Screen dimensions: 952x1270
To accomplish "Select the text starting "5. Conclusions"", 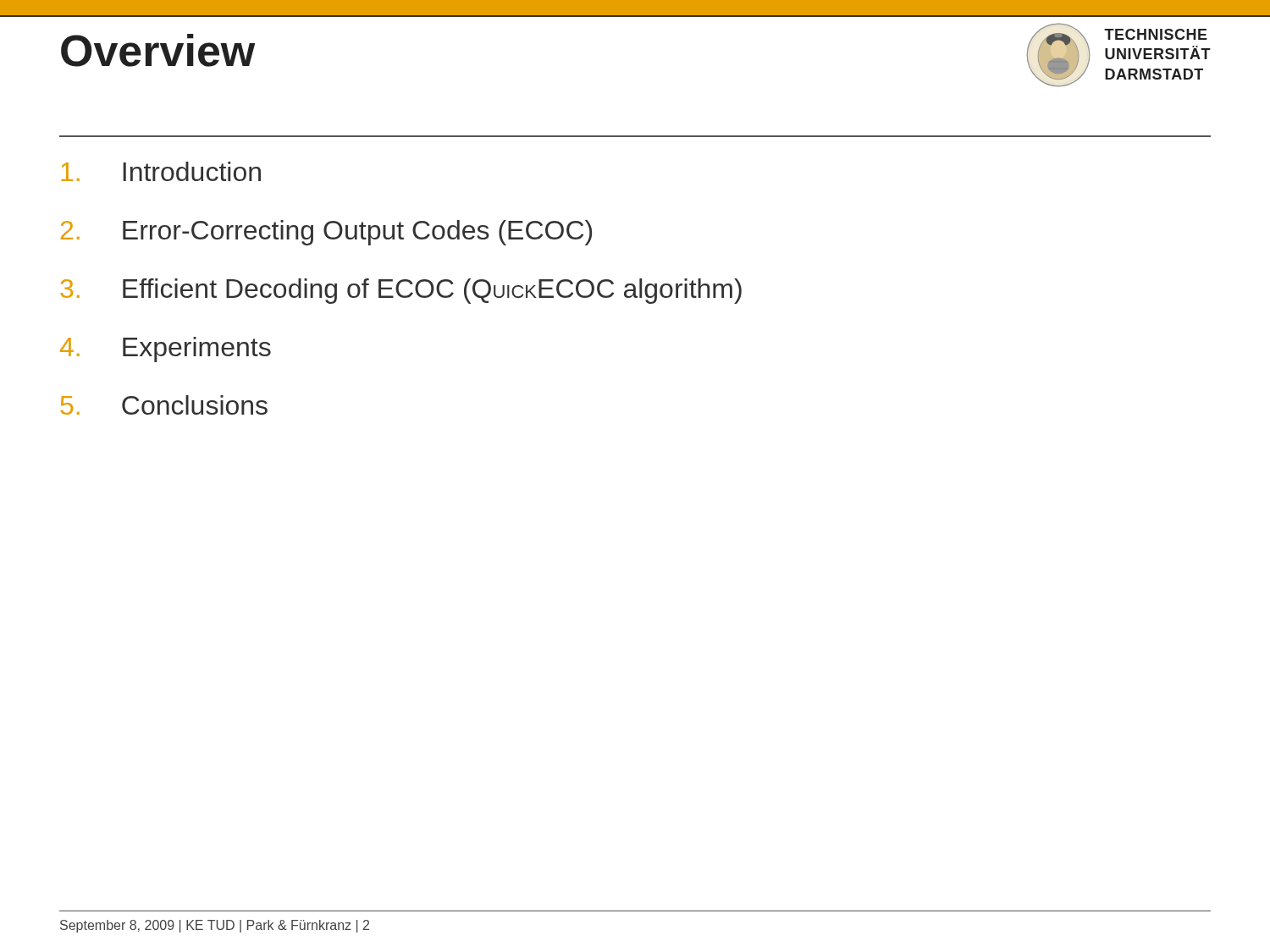I will coord(164,406).
